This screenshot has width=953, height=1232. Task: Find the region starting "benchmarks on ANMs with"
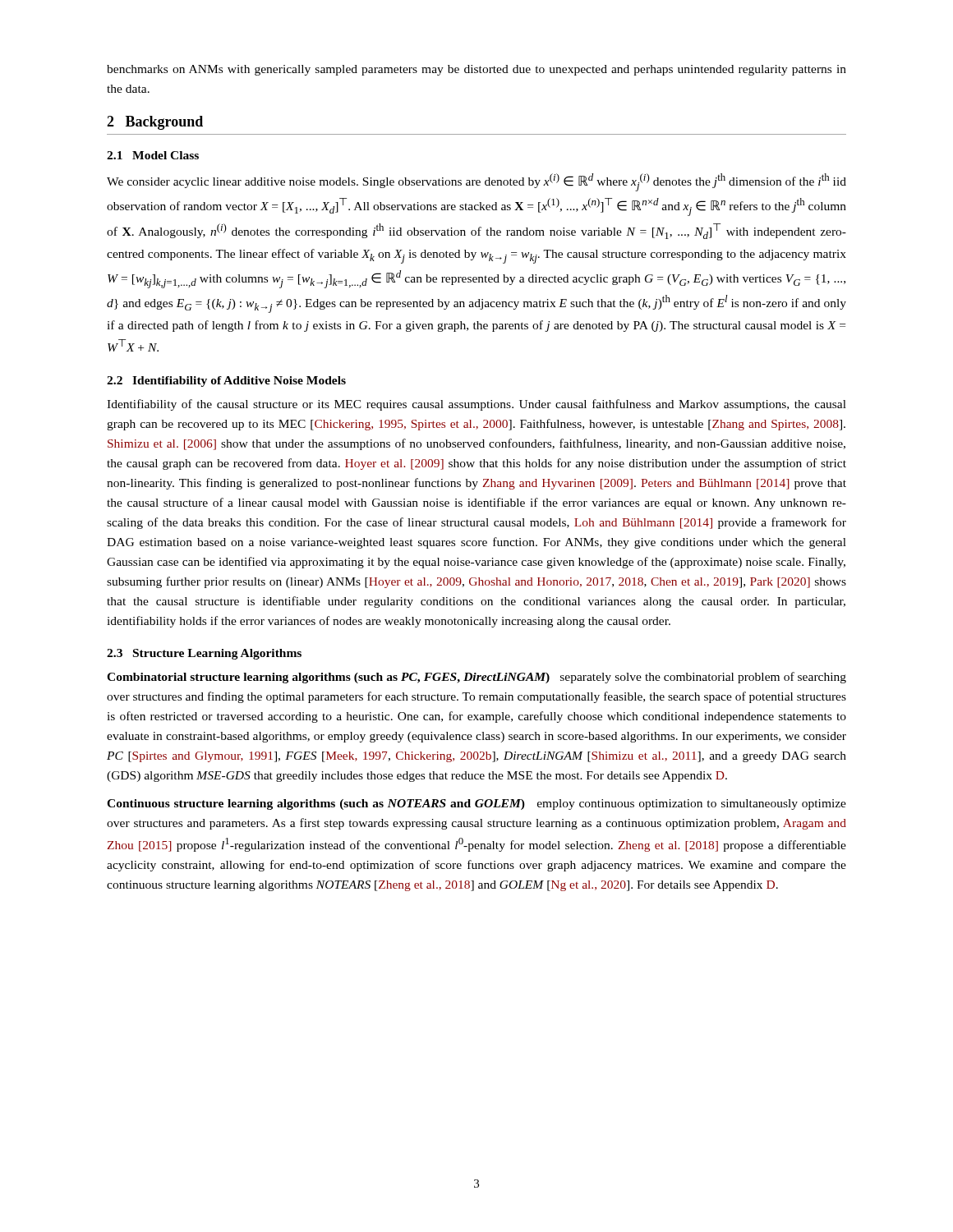click(x=476, y=79)
